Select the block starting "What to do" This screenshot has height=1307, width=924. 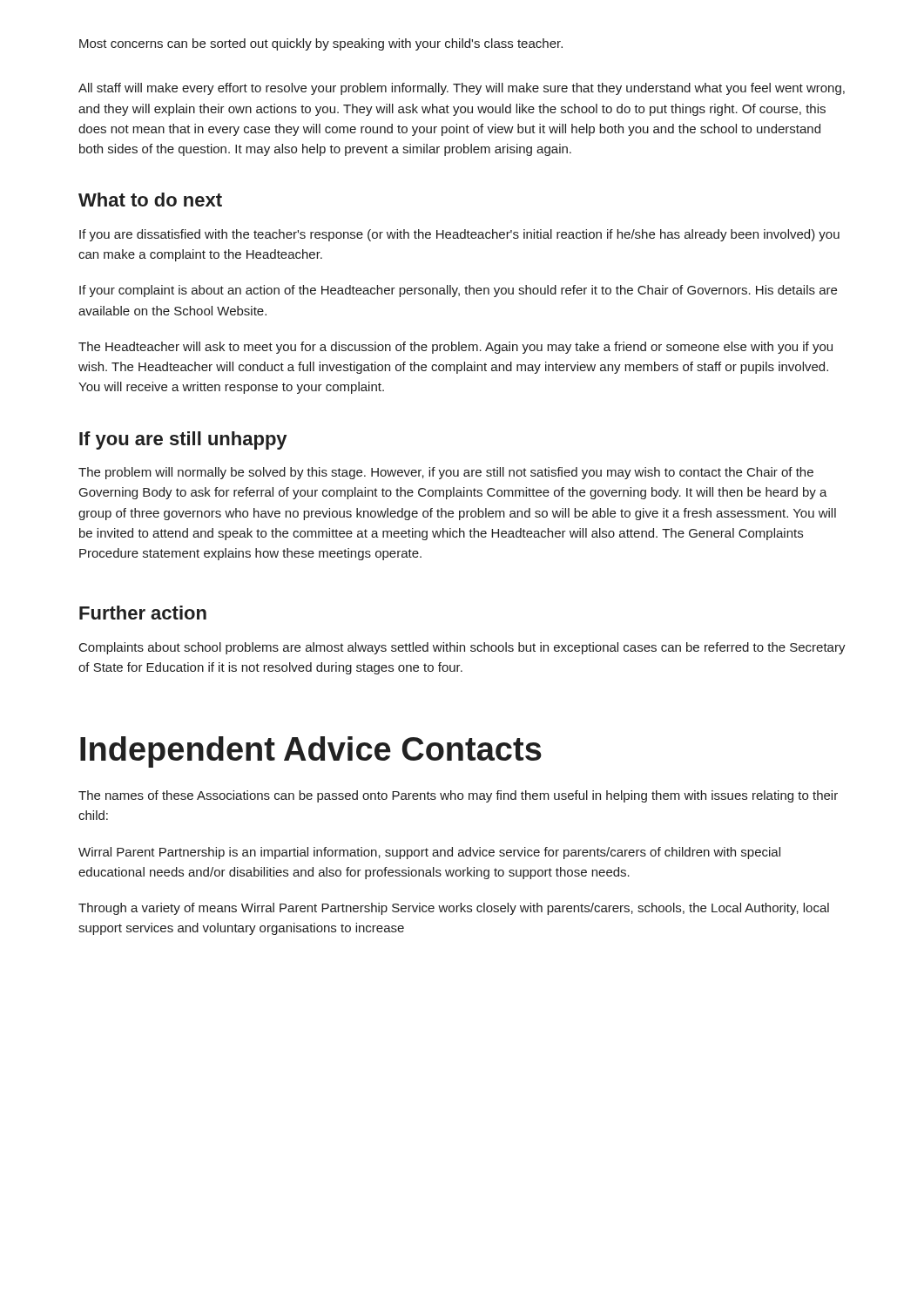150,200
